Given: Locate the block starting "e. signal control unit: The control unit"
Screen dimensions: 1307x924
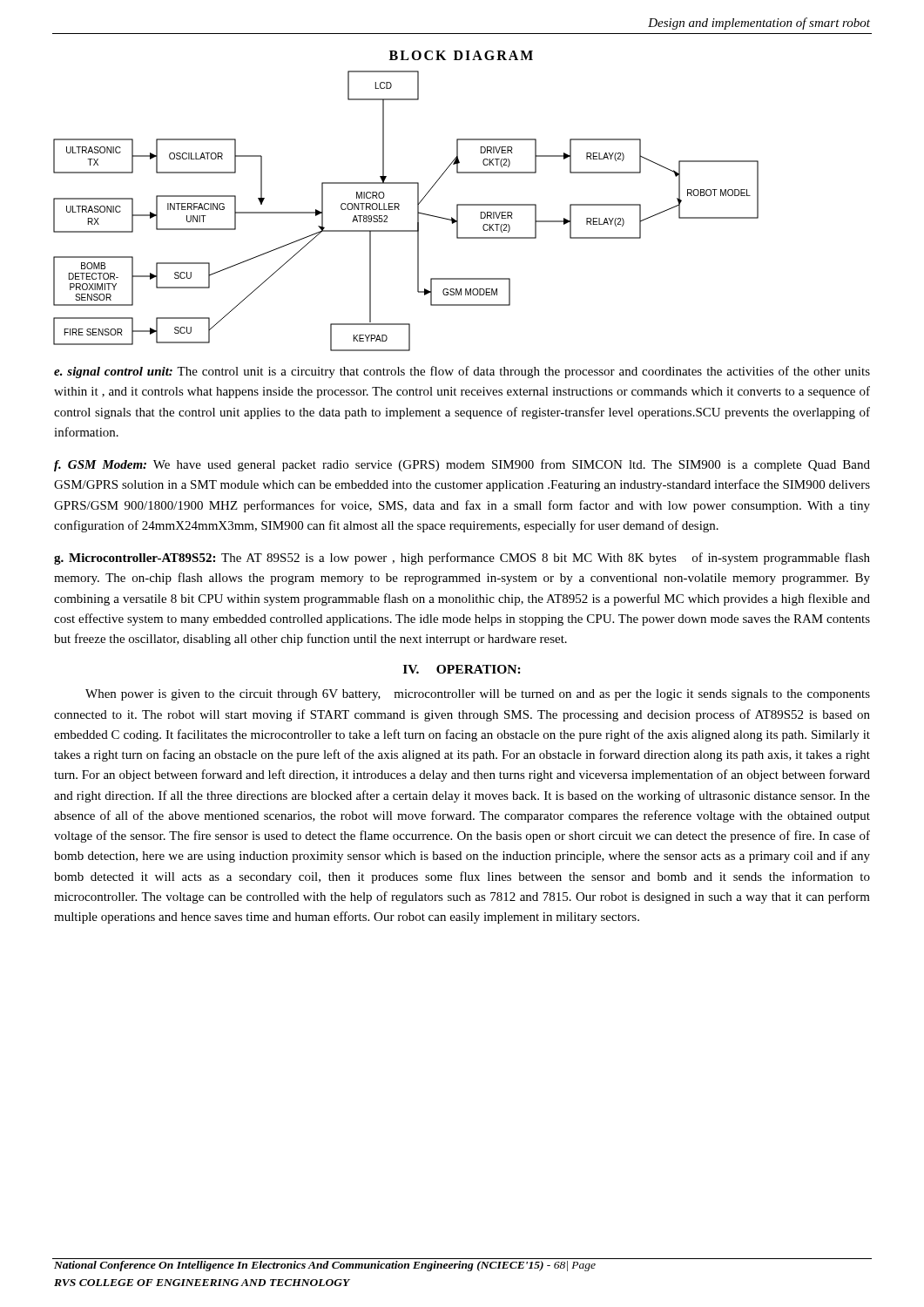Looking at the screenshot, I should [x=462, y=402].
